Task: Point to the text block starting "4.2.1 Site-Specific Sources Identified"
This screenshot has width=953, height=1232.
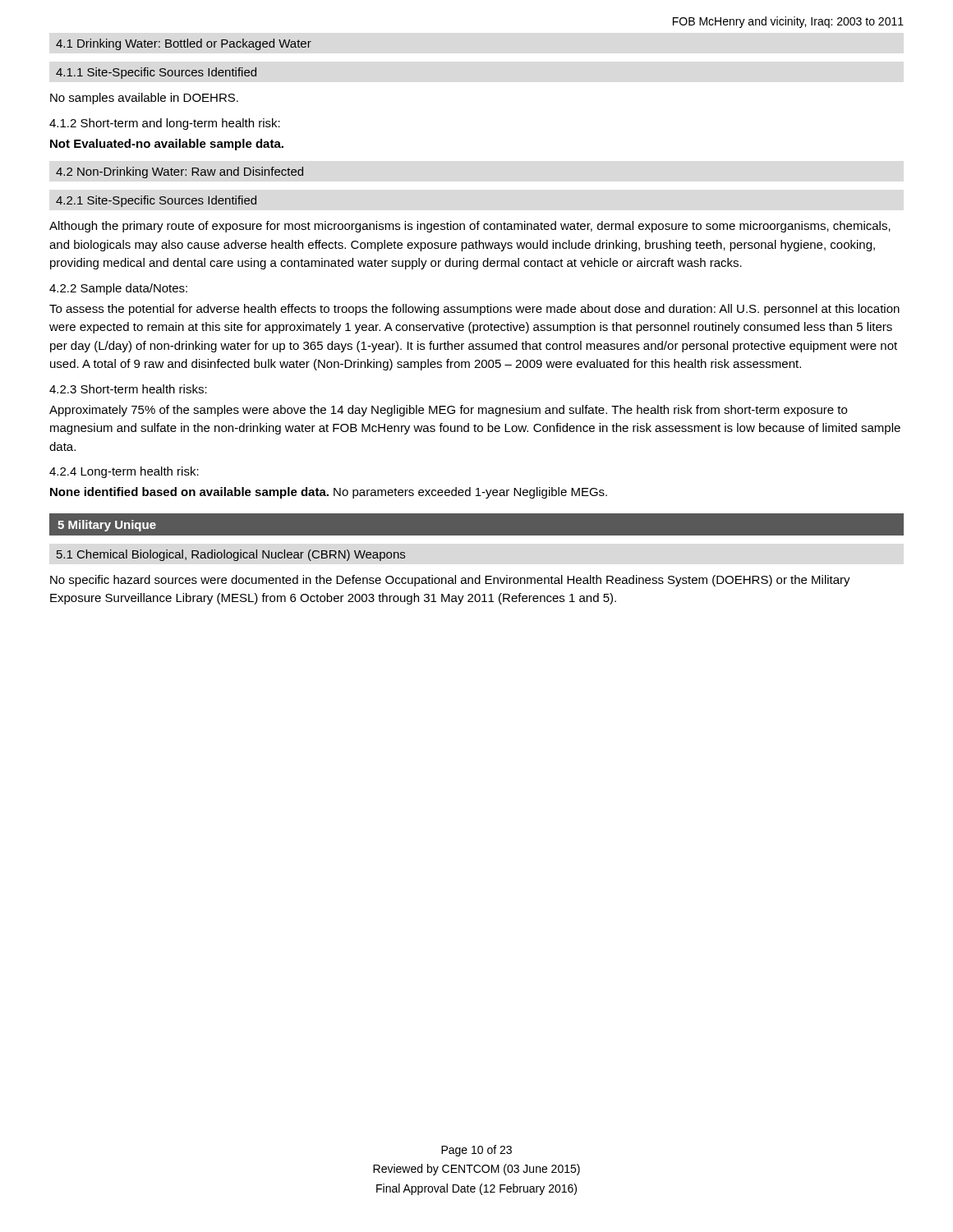Action: [x=157, y=200]
